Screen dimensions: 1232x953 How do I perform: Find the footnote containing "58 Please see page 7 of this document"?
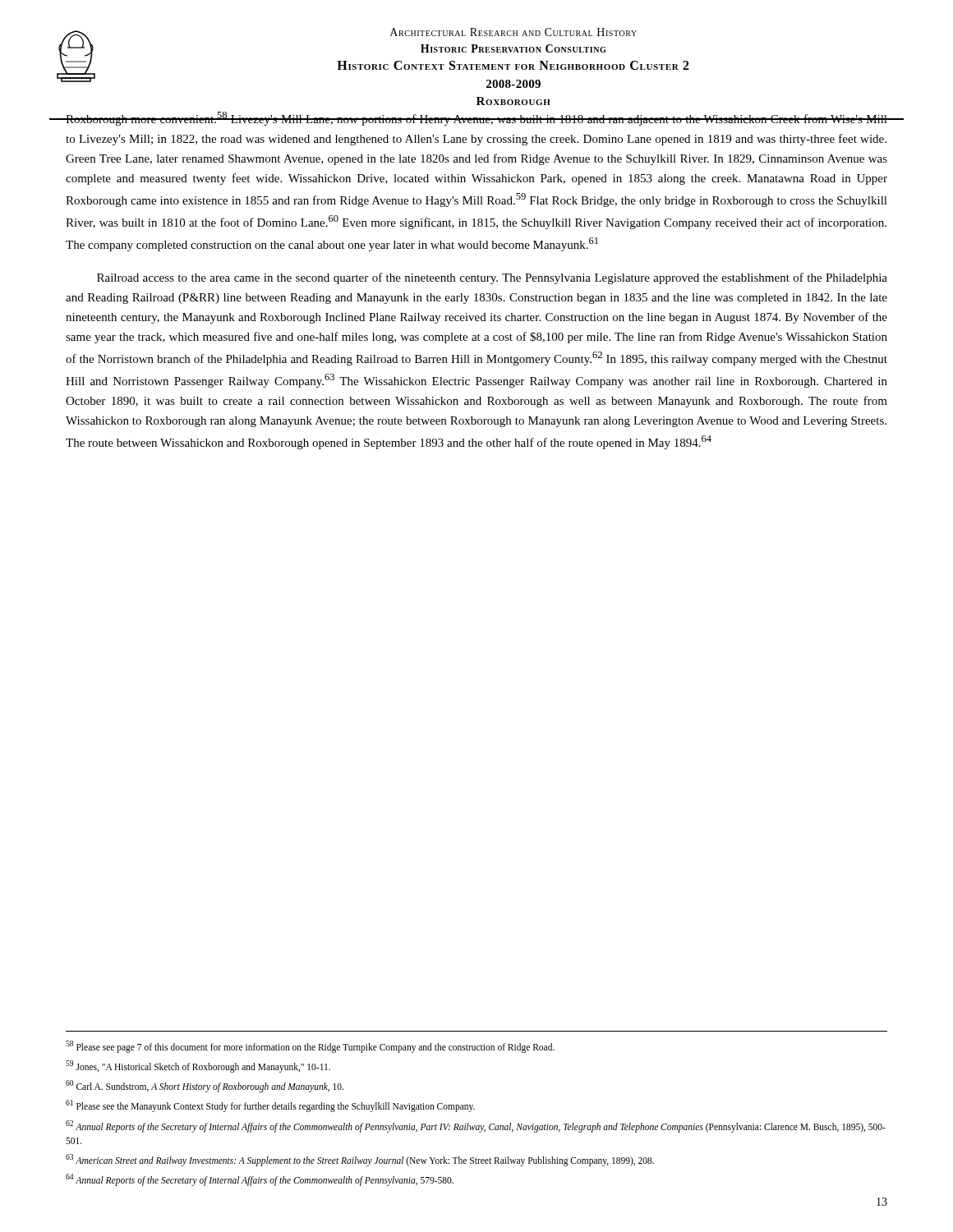pyautogui.click(x=476, y=1047)
